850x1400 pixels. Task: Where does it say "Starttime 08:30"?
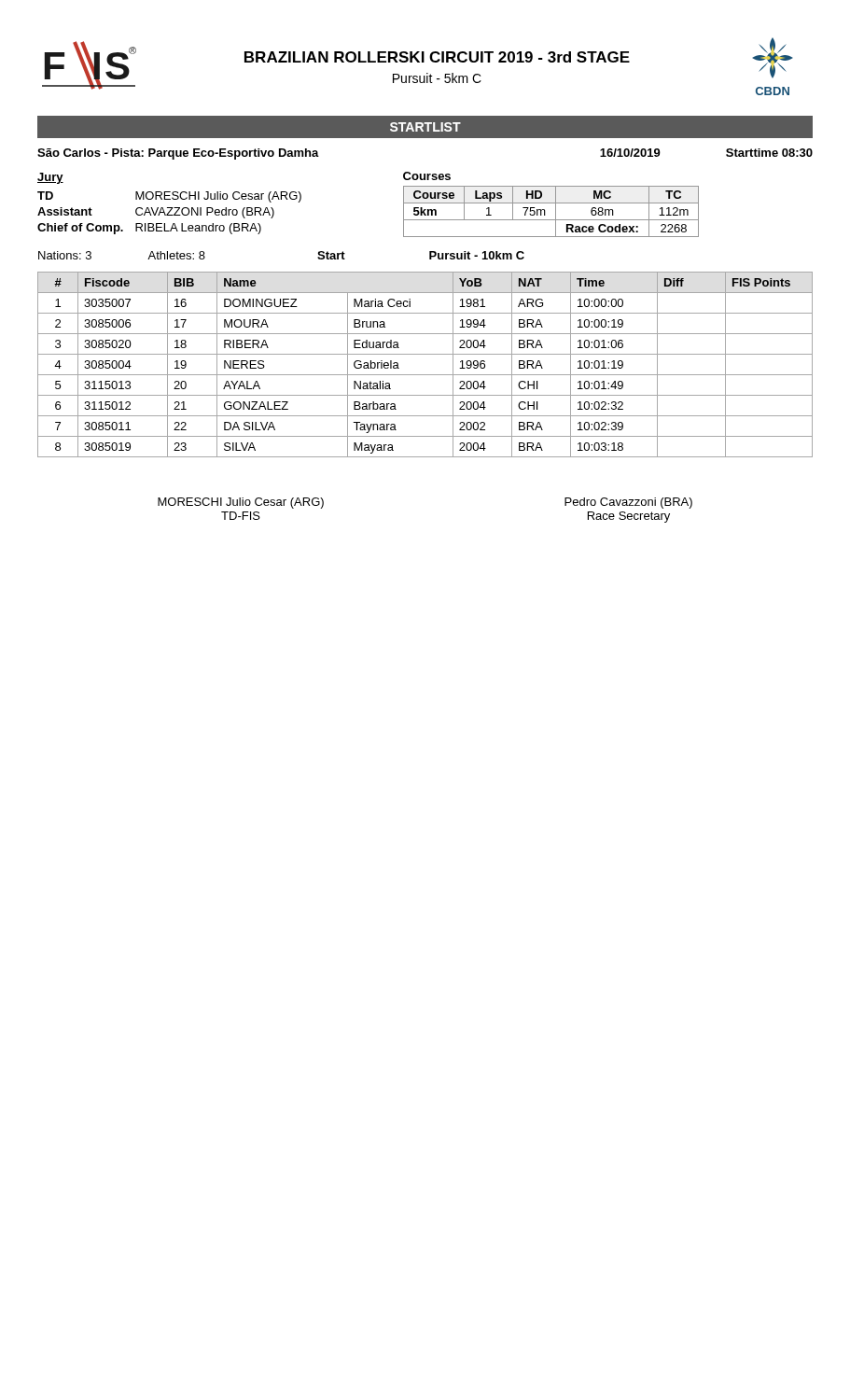769,153
